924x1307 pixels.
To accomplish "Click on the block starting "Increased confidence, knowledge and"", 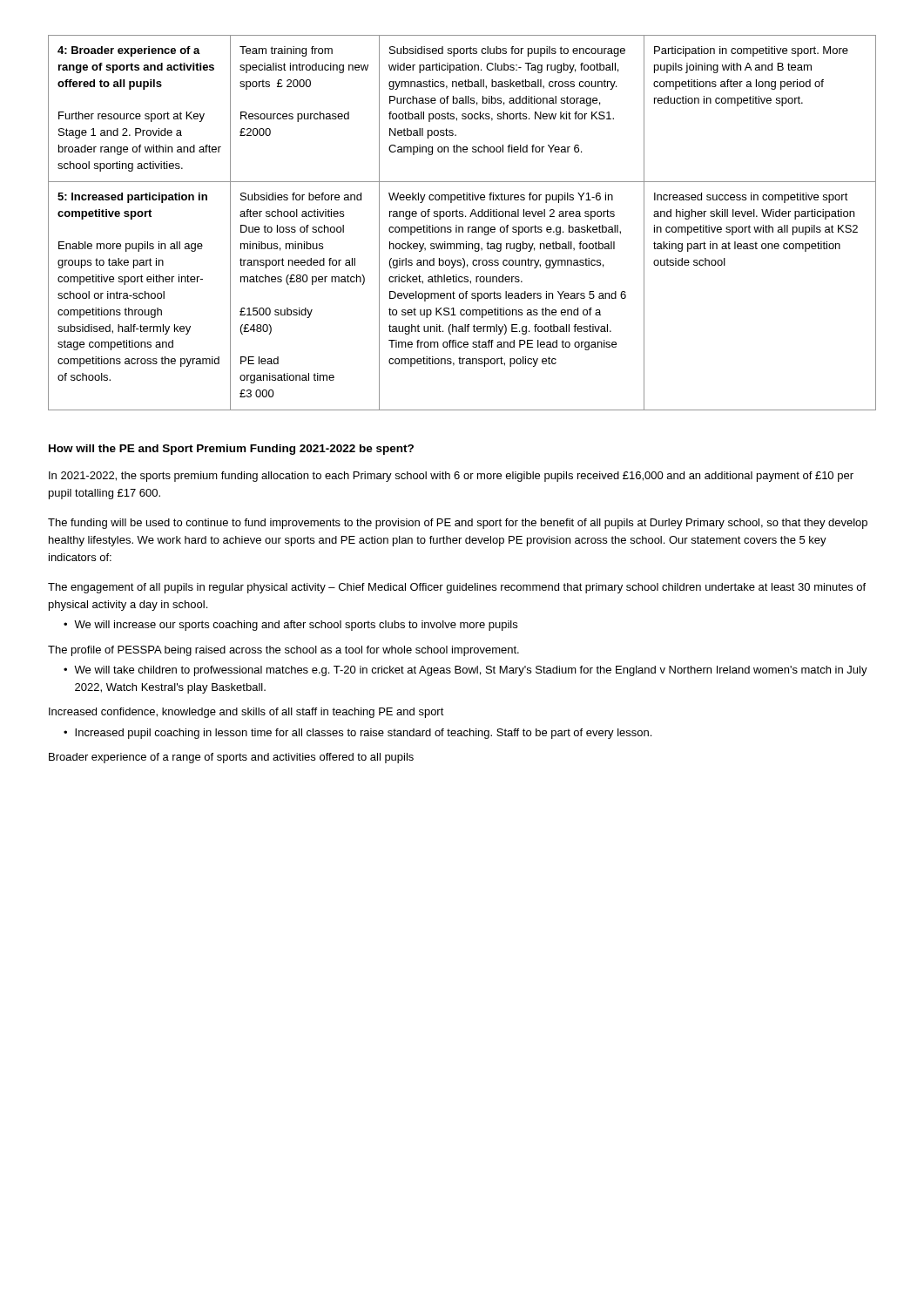I will pos(246,713).
